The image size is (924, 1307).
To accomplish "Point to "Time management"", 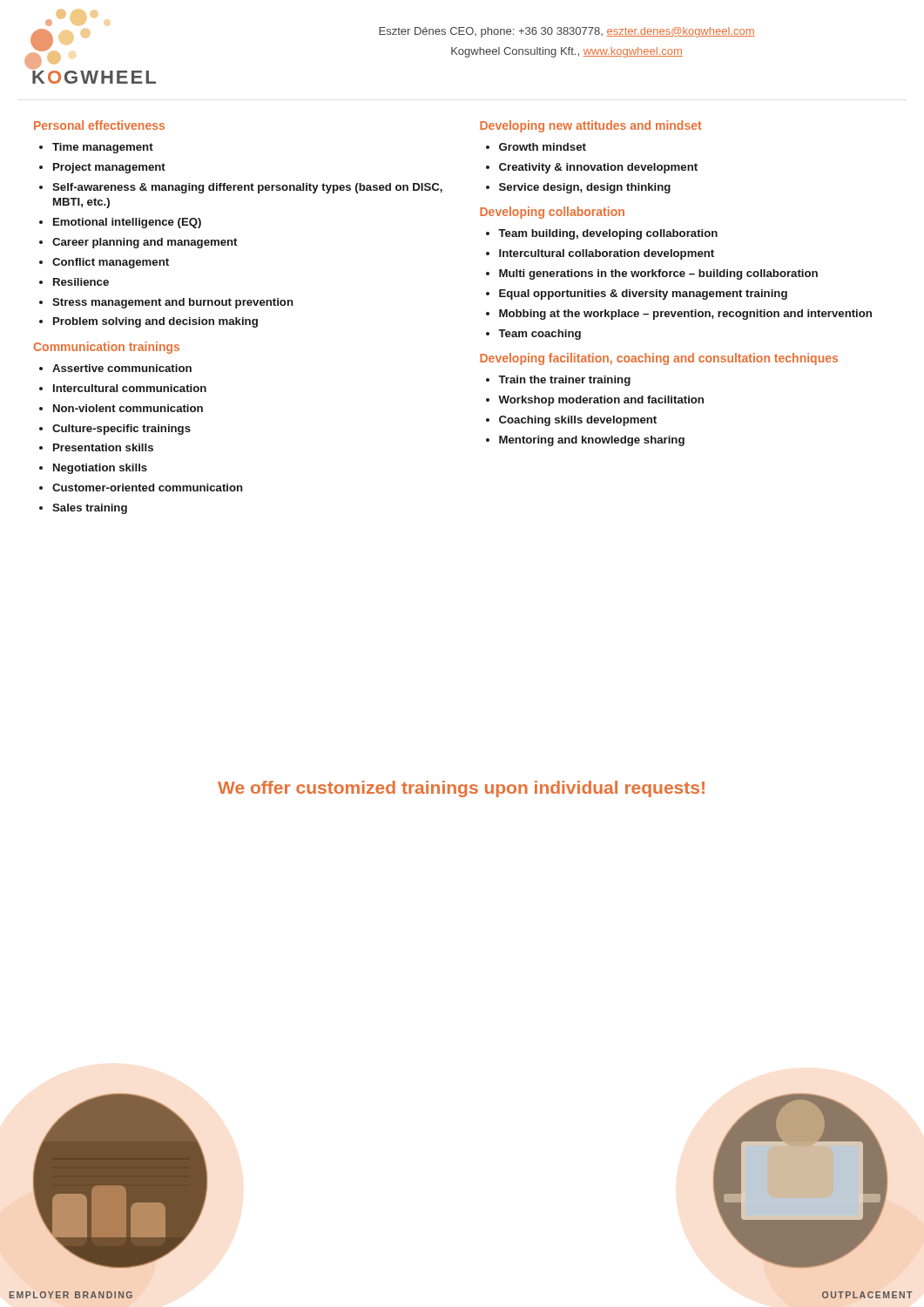I will tap(103, 147).
